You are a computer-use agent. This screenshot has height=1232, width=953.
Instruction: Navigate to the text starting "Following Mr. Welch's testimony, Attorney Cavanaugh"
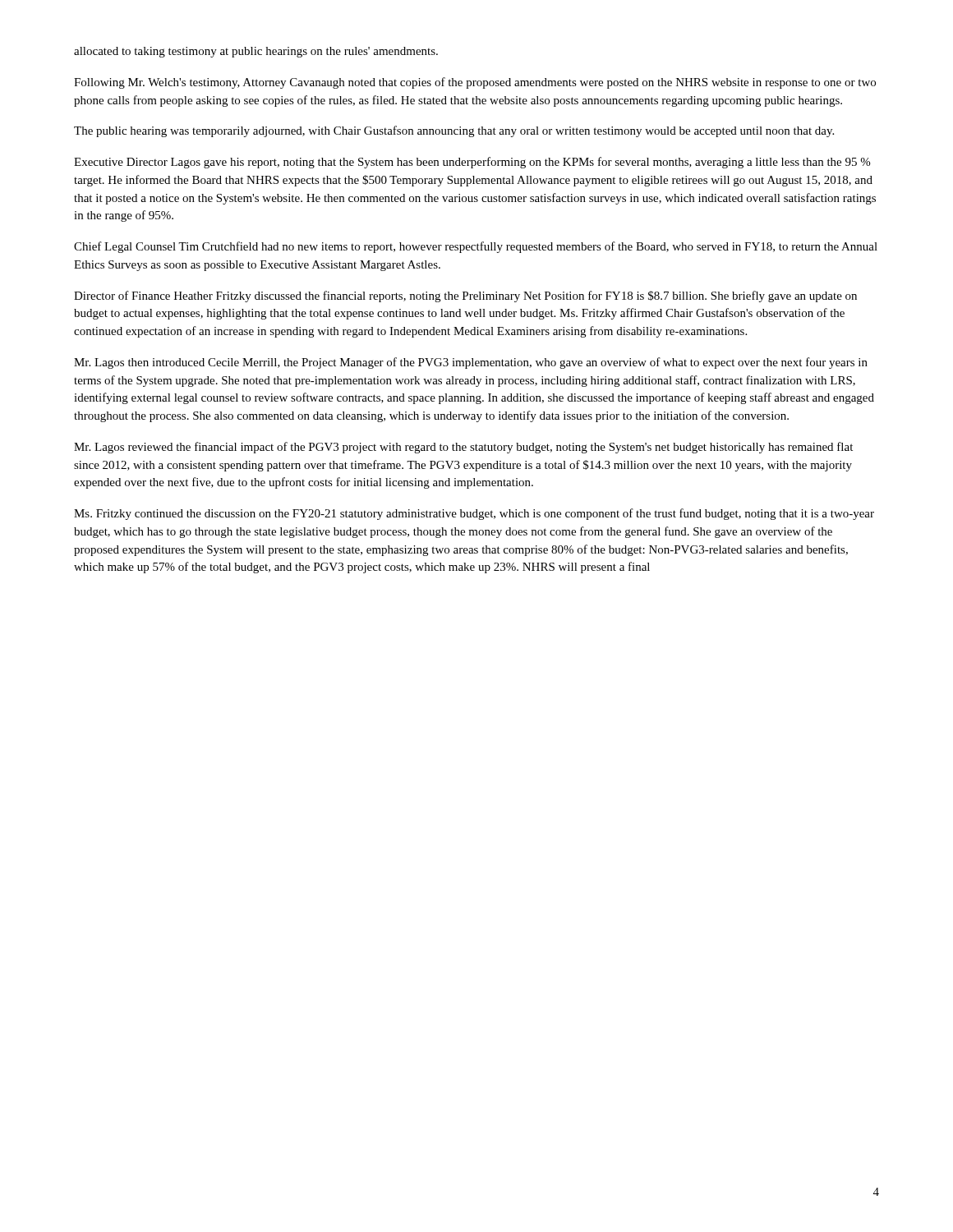(475, 91)
